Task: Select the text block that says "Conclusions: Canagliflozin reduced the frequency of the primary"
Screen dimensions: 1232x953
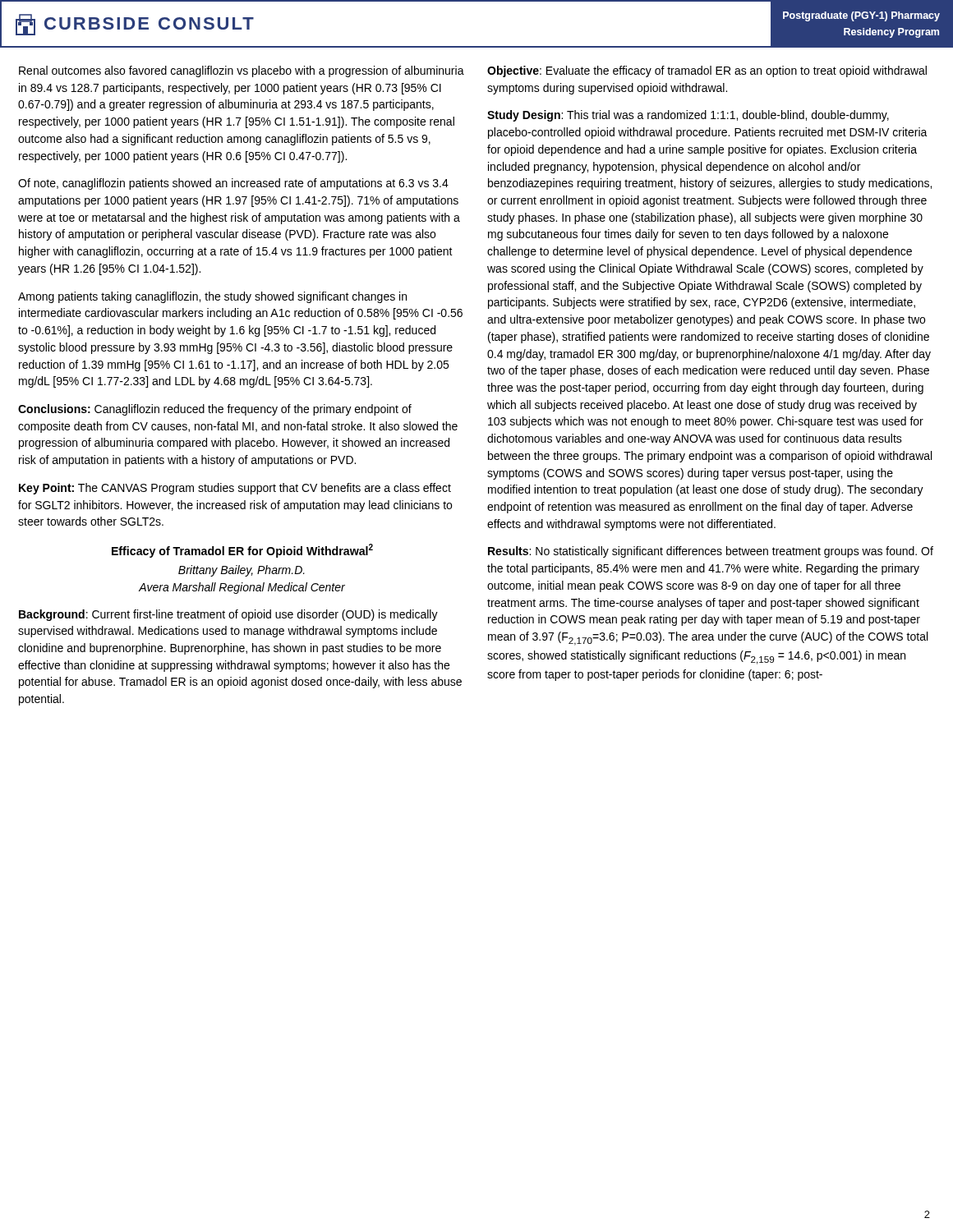Action: [238, 434]
